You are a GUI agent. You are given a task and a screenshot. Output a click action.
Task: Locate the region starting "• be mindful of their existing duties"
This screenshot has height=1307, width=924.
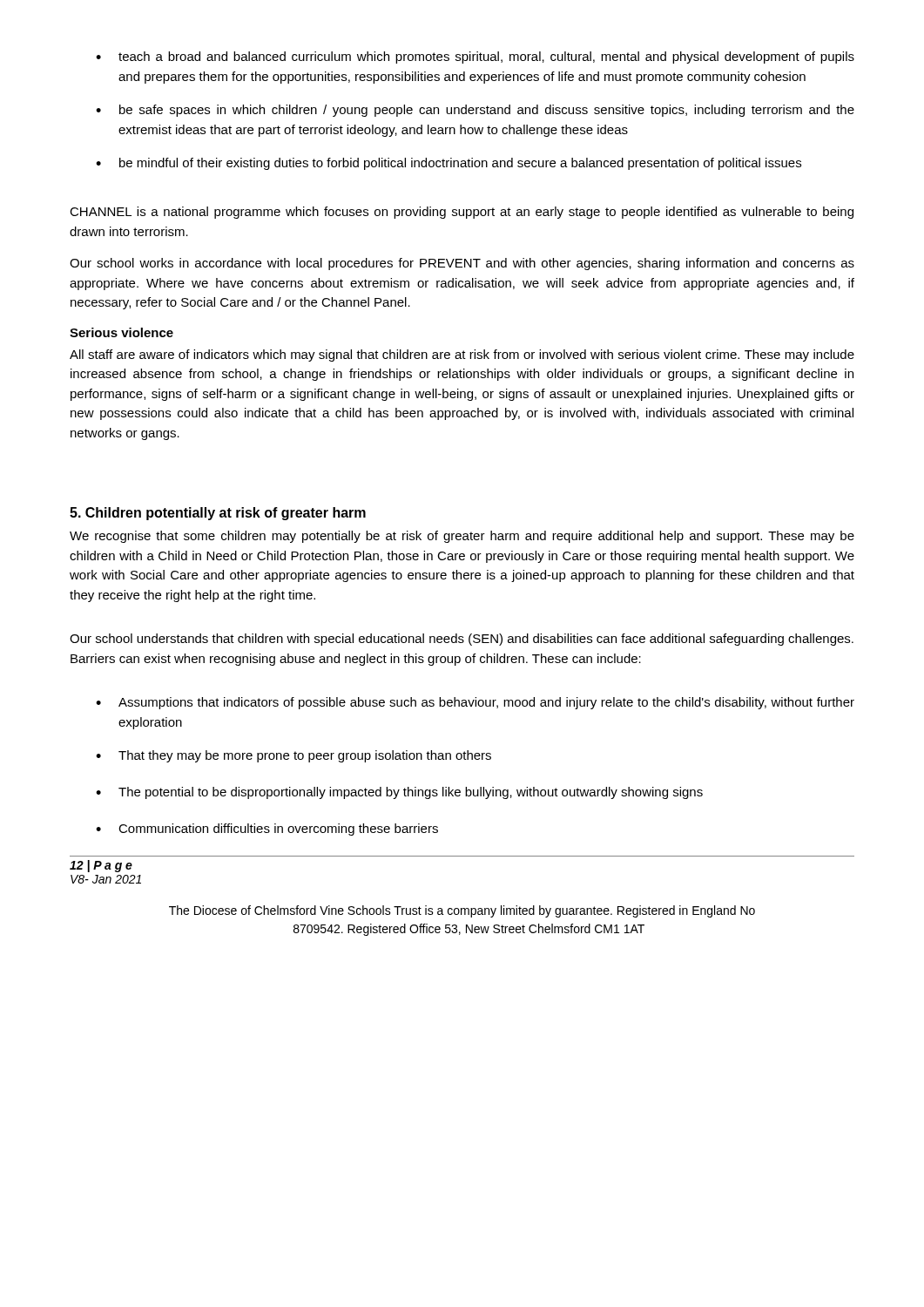pyautogui.click(x=475, y=165)
